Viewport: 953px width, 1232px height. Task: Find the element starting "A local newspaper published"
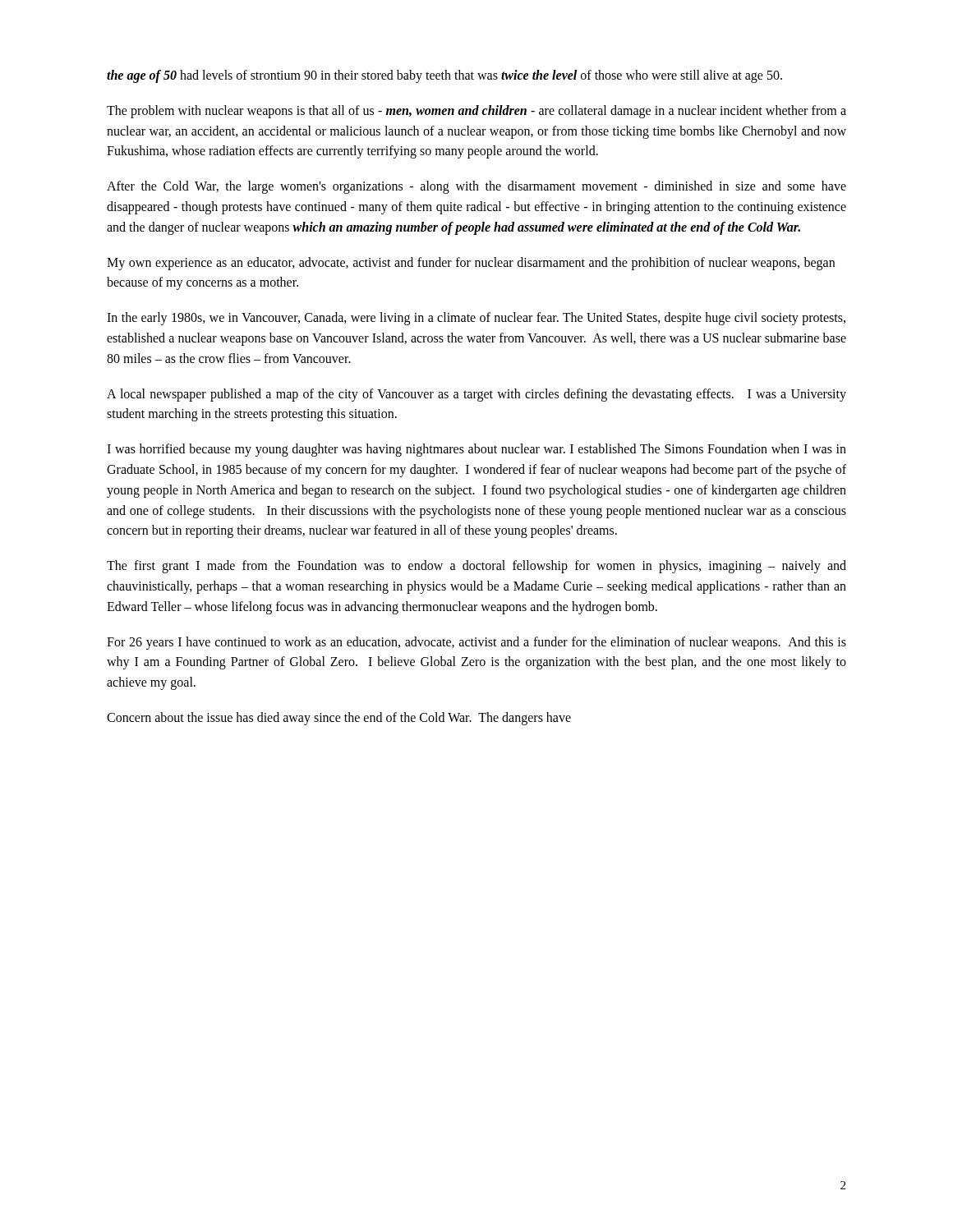(x=476, y=404)
